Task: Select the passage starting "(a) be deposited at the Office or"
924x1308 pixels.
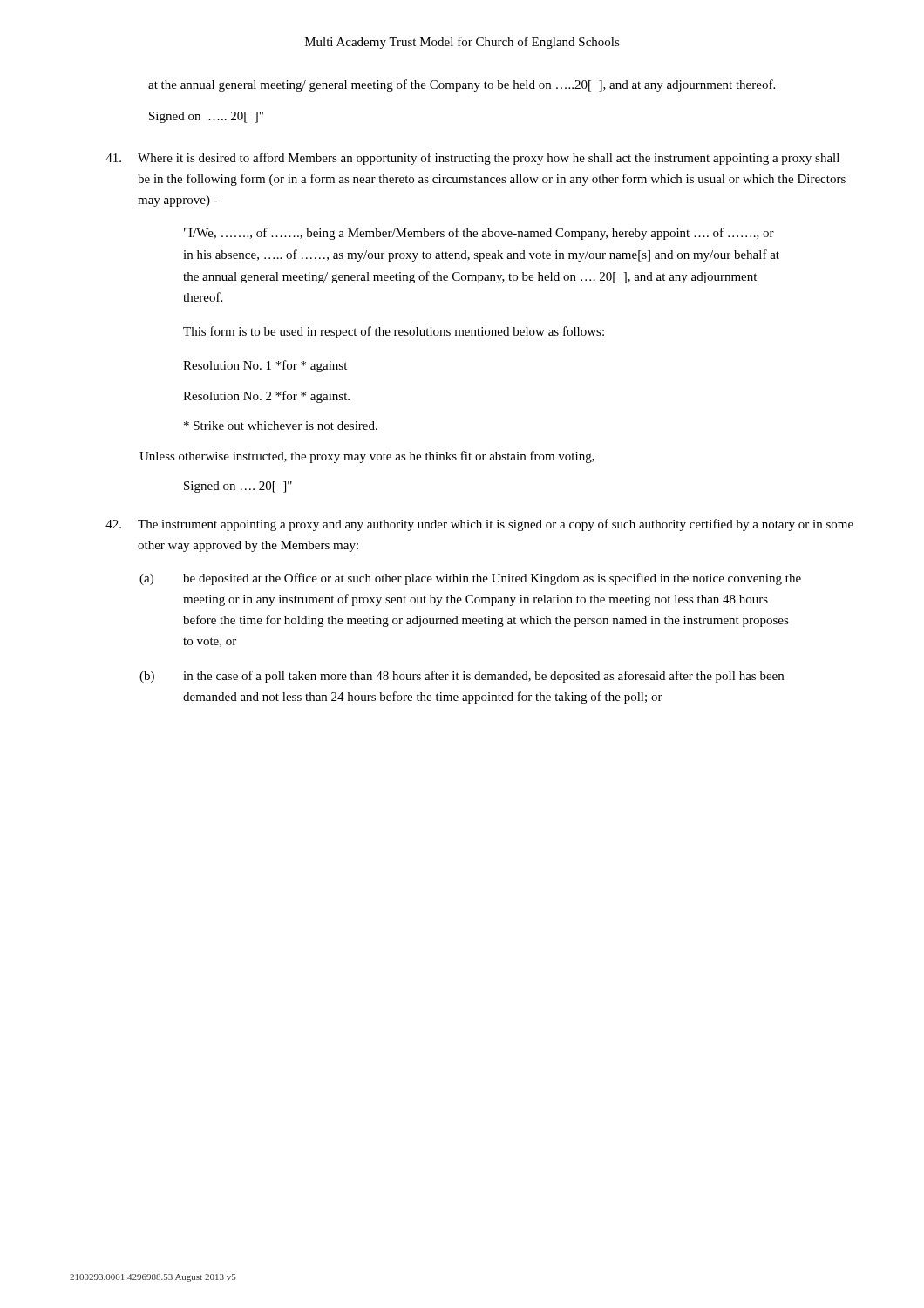Action: [x=471, y=610]
